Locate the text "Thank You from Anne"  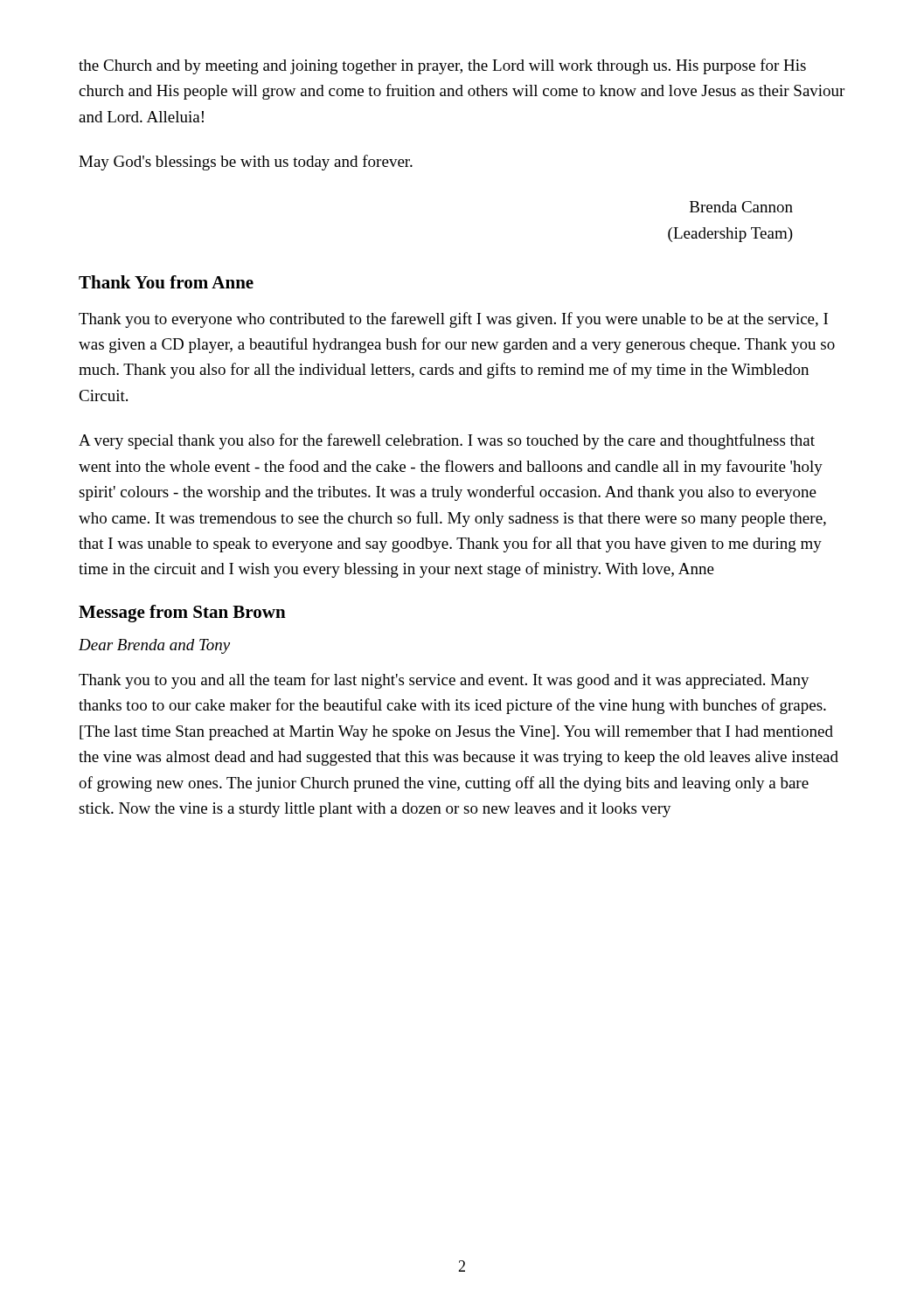click(166, 282)
